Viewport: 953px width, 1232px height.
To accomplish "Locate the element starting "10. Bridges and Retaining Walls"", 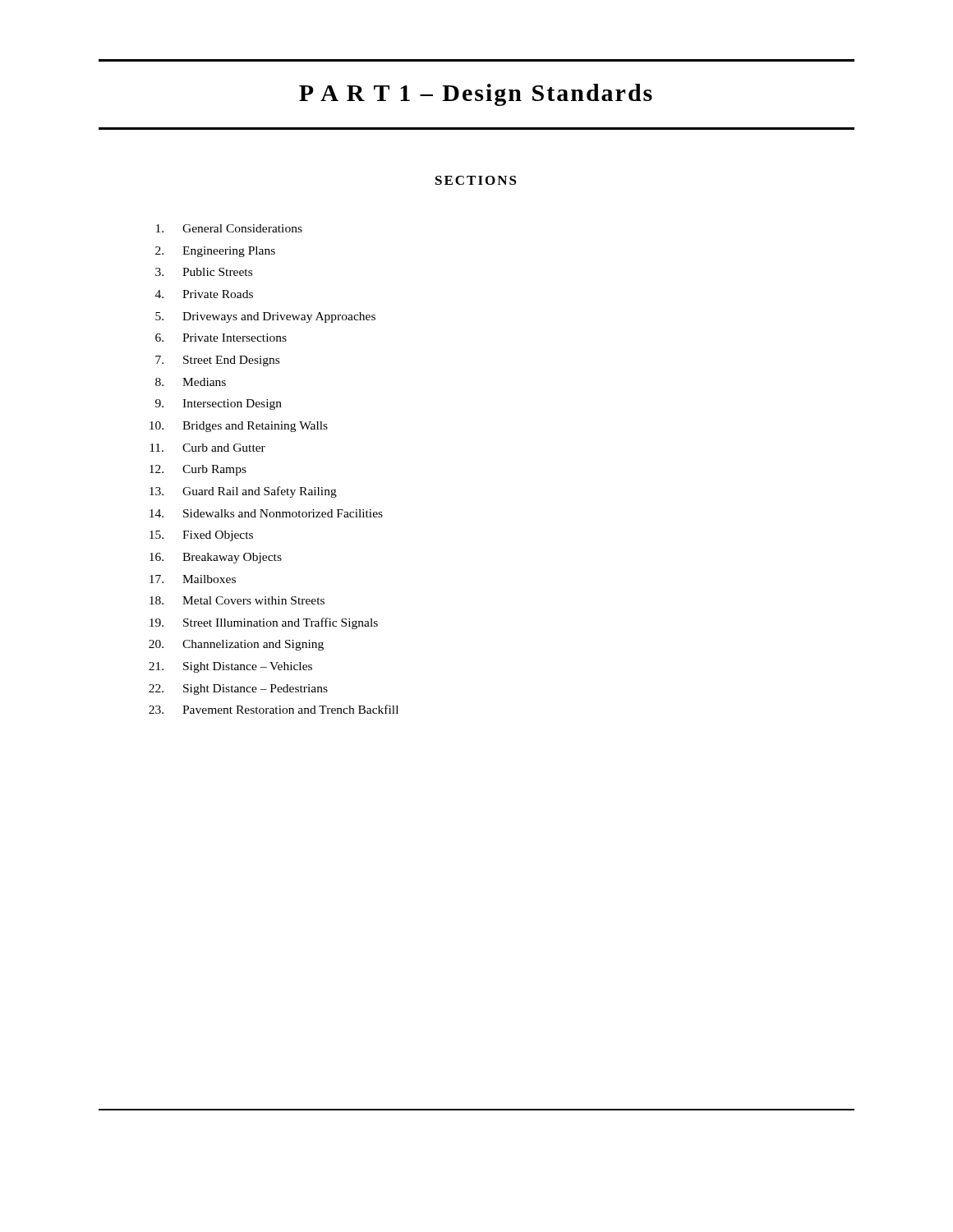I will (213, 426).
